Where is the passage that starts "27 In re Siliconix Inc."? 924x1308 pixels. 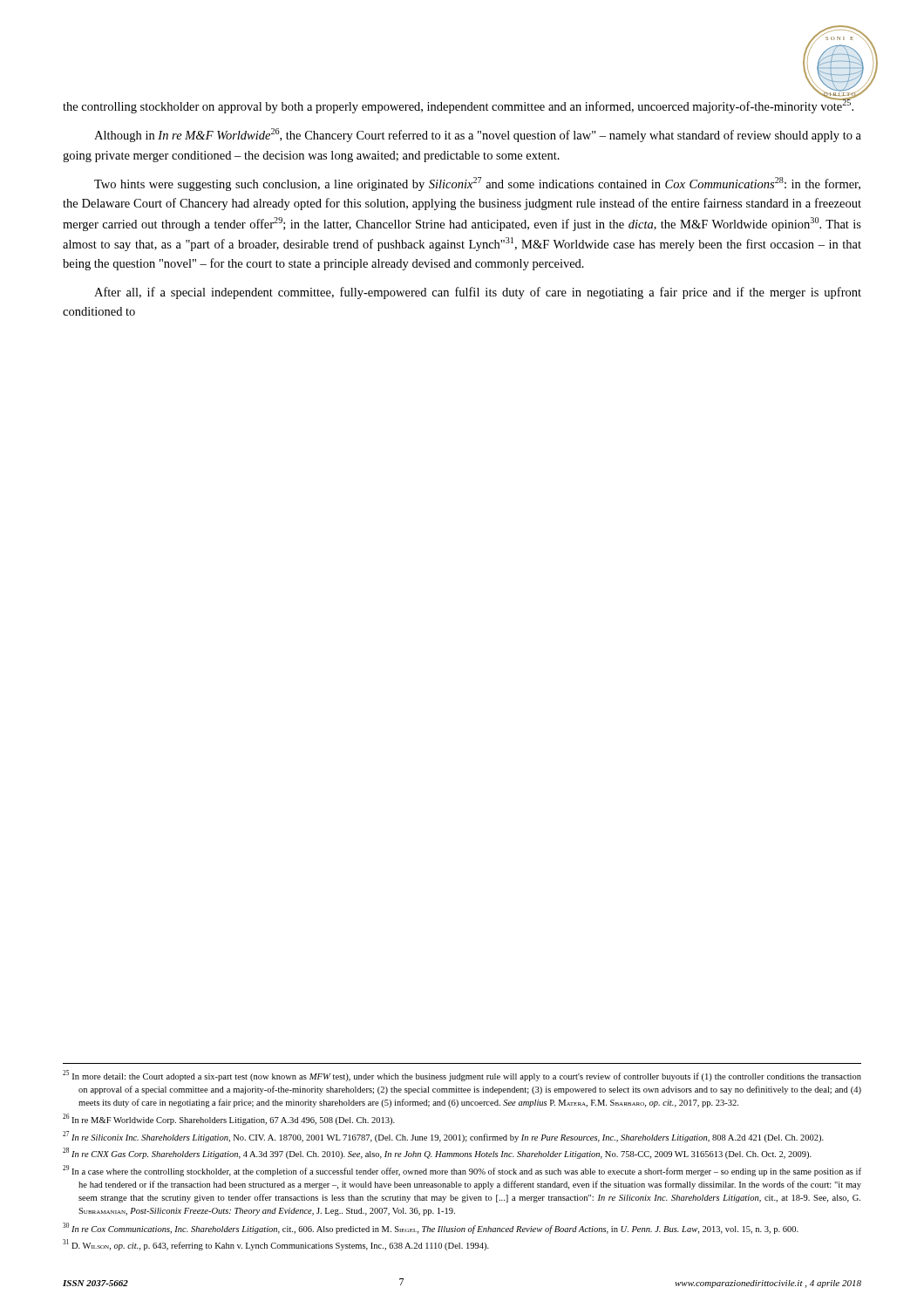click(x=462, y=1137)
